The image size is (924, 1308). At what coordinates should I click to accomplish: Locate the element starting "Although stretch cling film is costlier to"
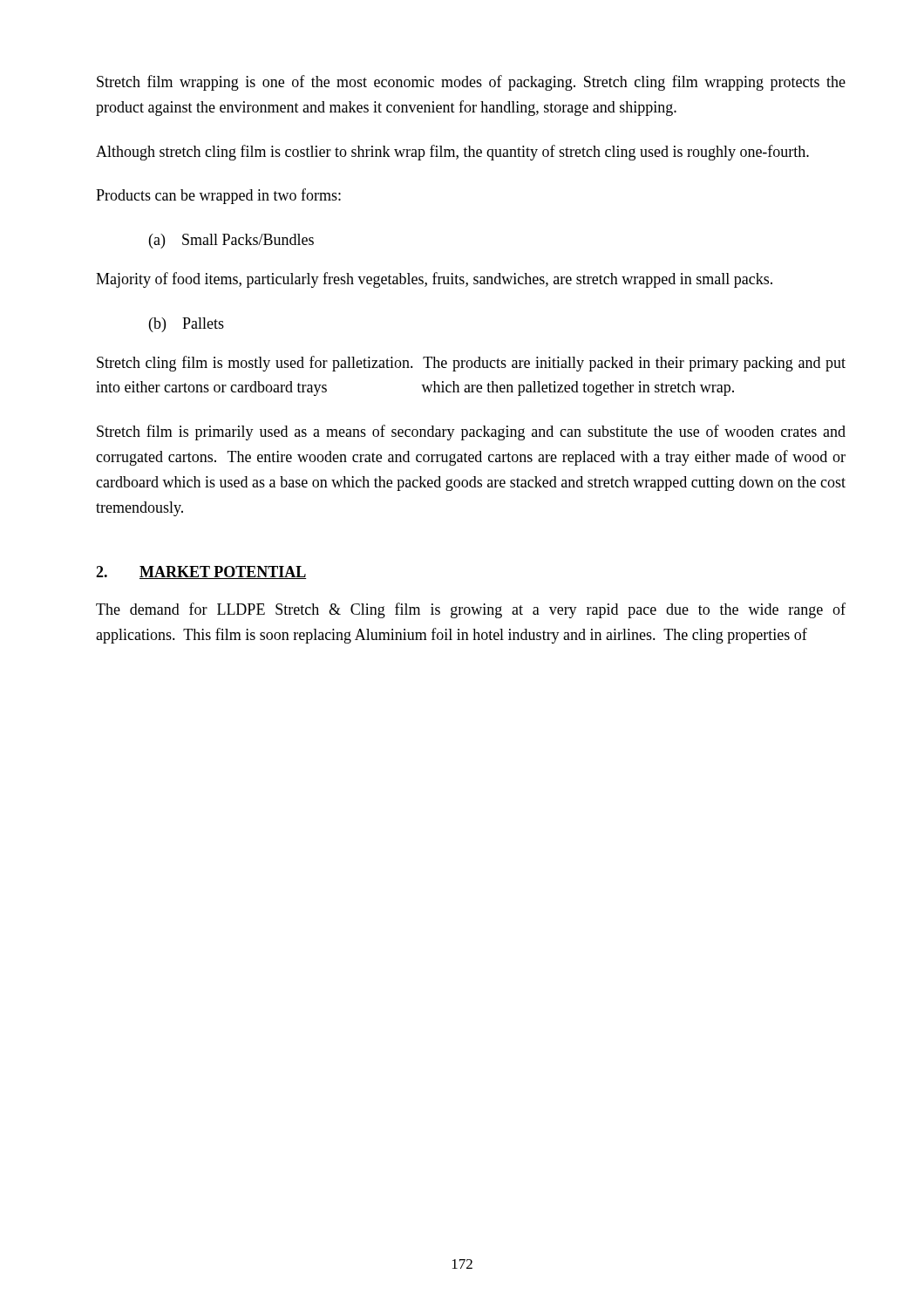click(453, 151)
